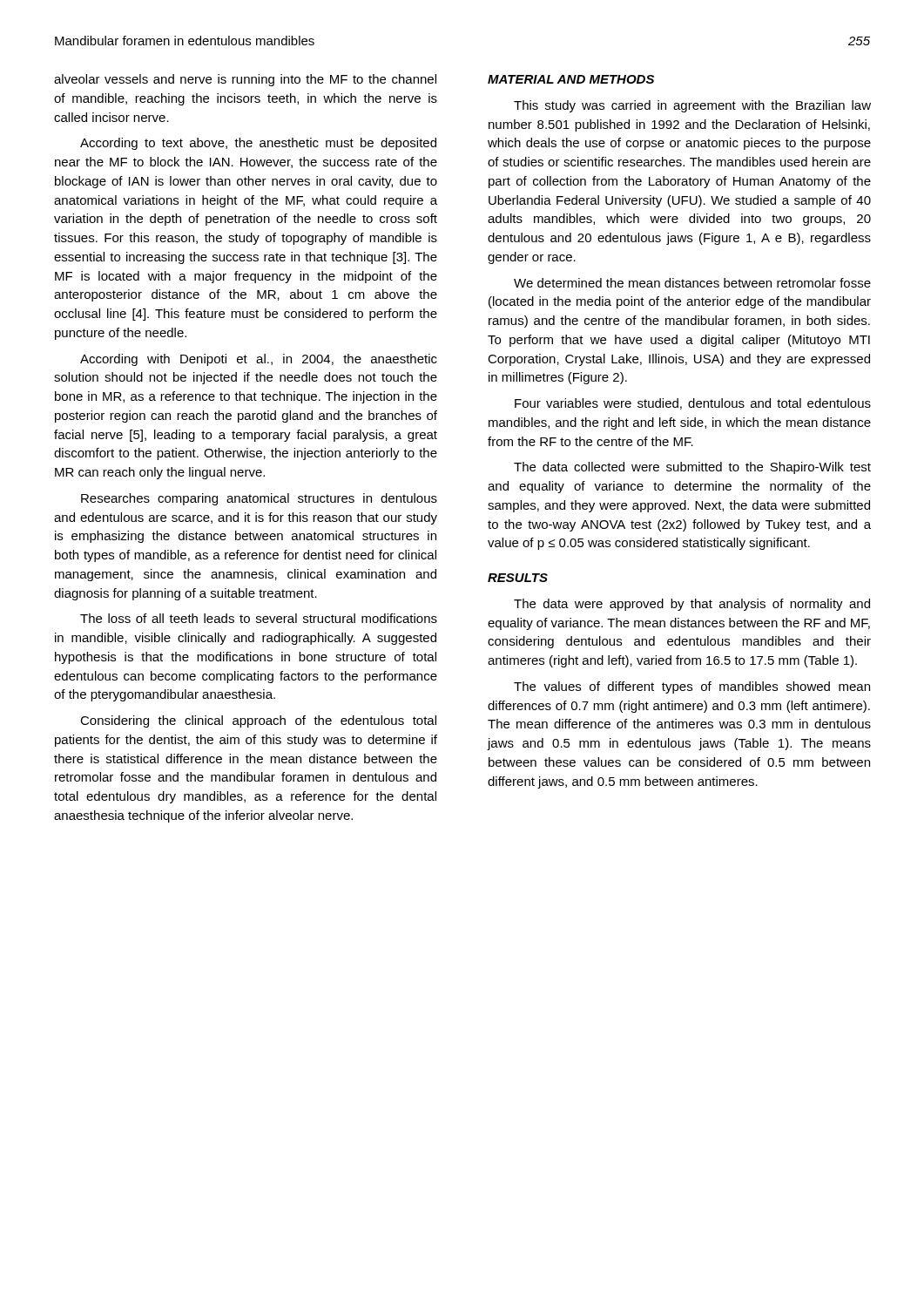Find the passage starting "Researches comparing anatomical structures"
Screen dimensions: 1307x924
tap(246, 545)
